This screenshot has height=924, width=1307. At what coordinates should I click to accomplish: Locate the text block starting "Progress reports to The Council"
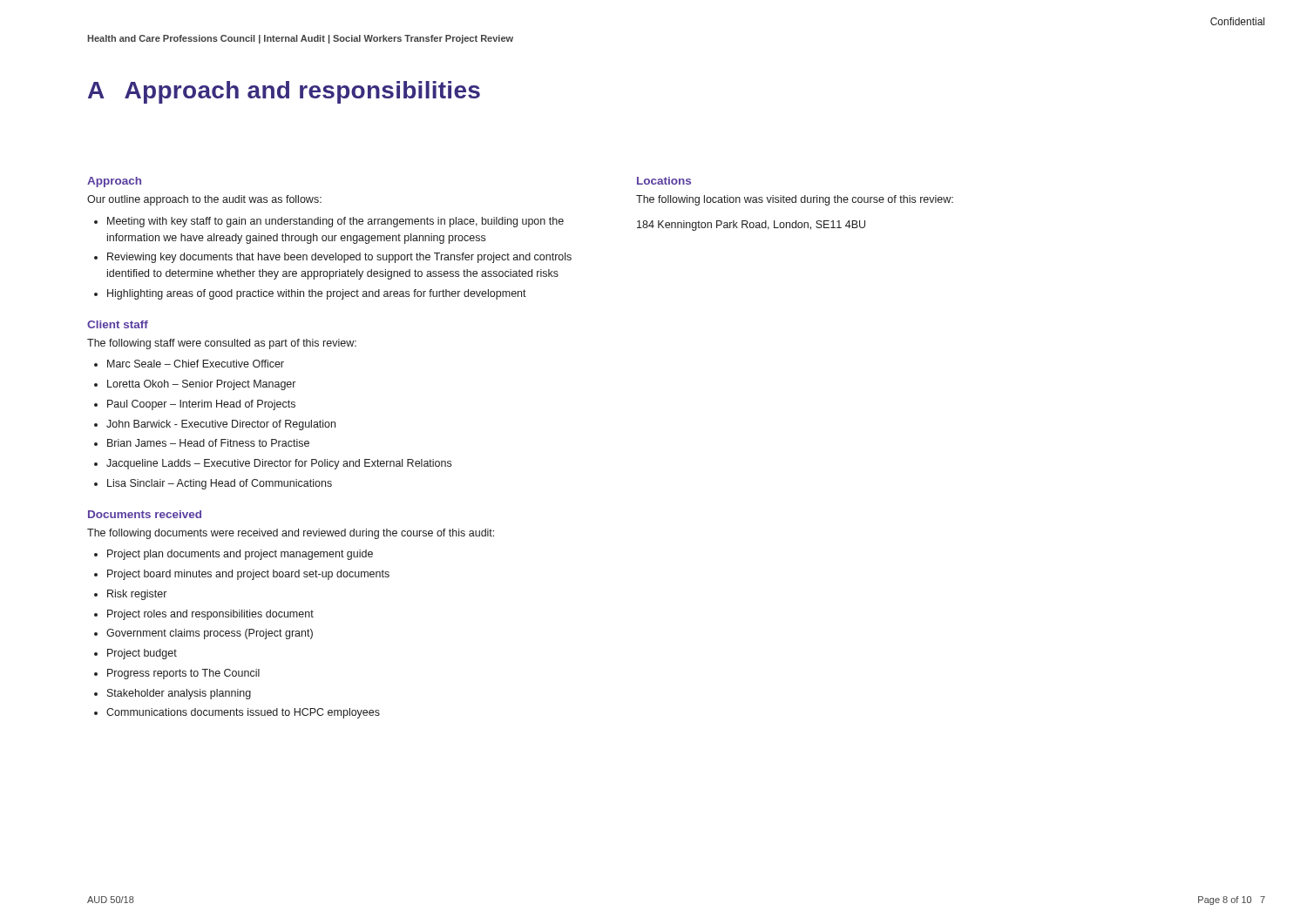click(183, 673)
